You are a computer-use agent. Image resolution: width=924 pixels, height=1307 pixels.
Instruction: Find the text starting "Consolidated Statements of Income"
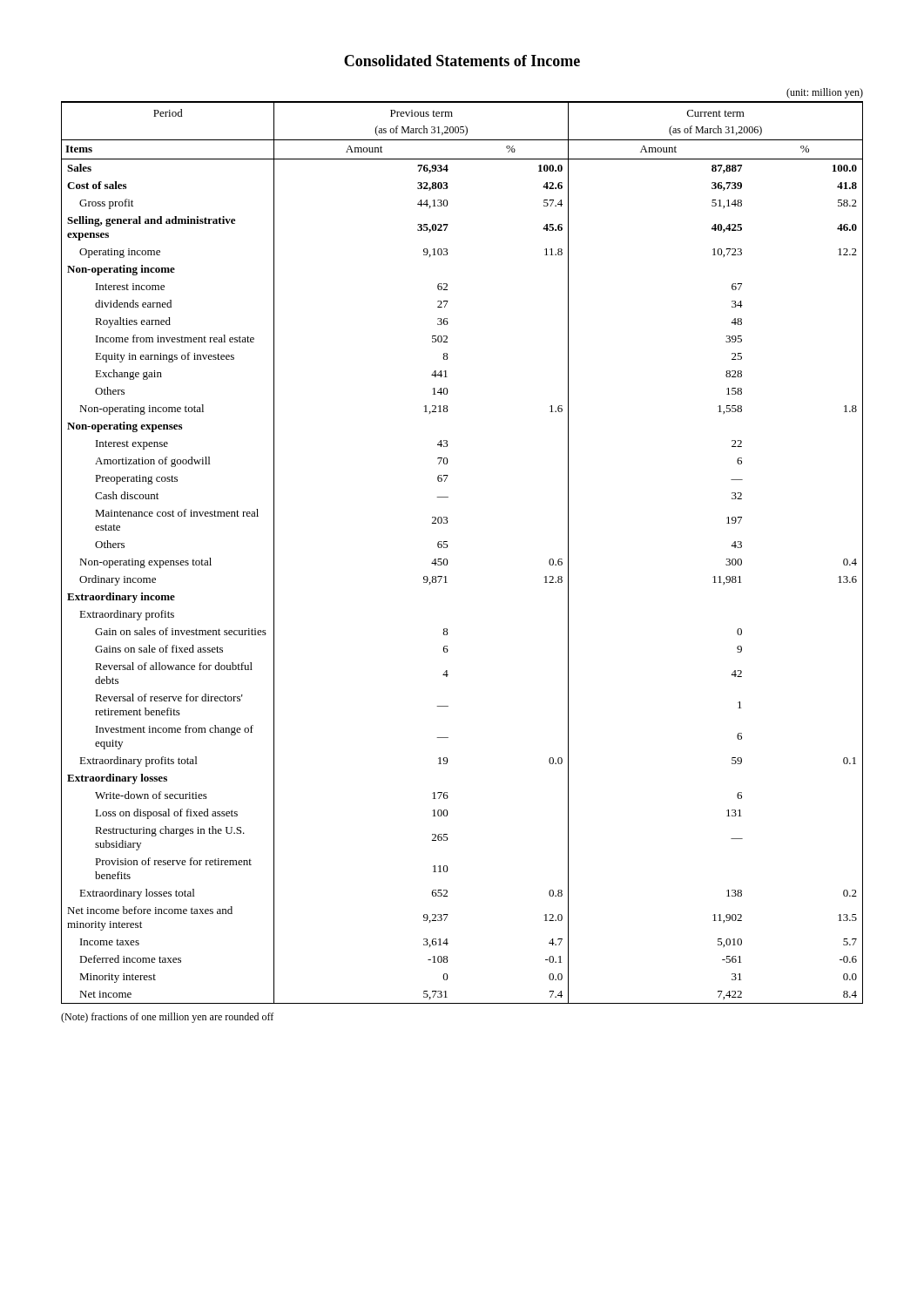pos(462,61)
